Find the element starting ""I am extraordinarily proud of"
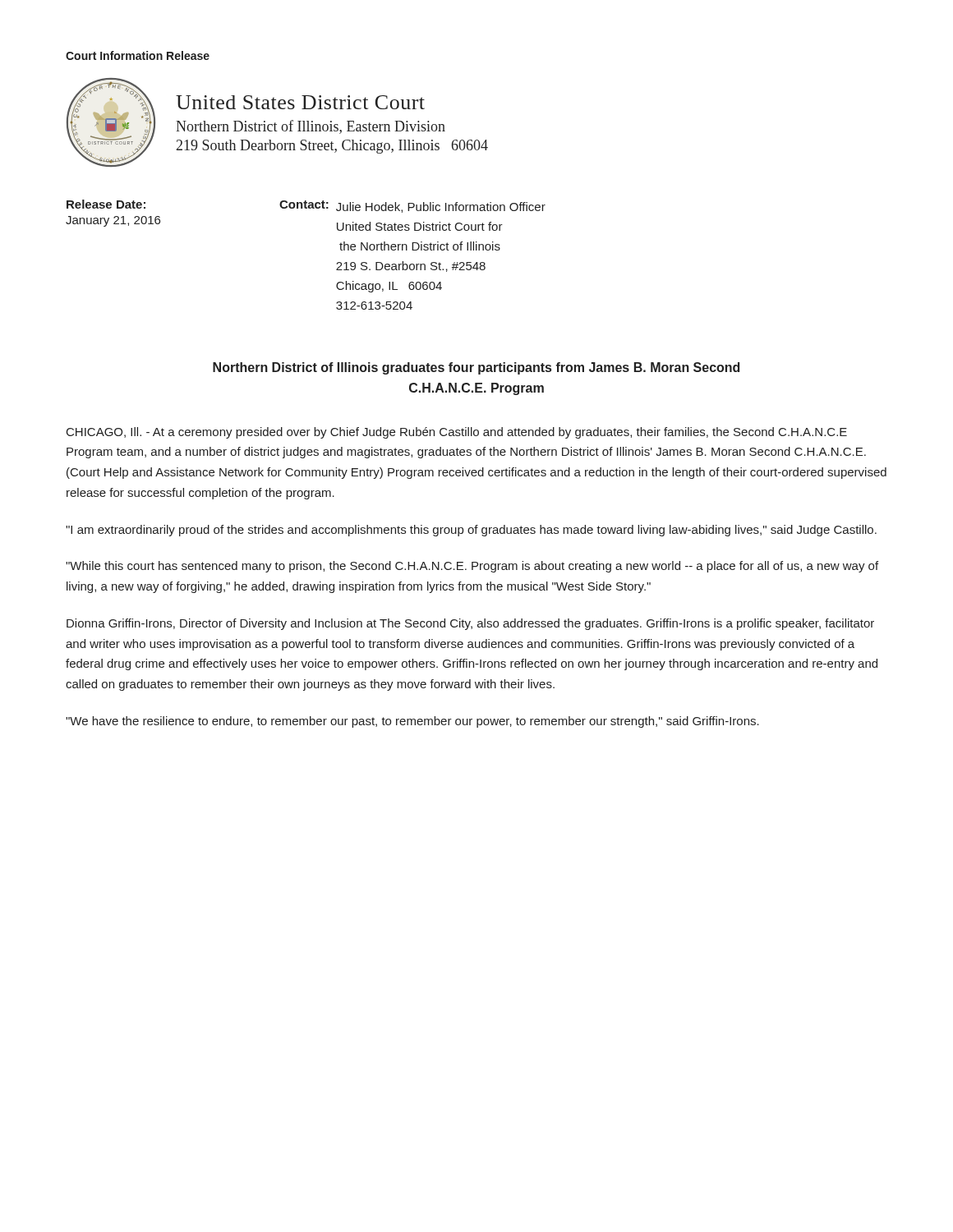Image resolution: width=953 pixels, height=1232 pixels. coord(471,529)
